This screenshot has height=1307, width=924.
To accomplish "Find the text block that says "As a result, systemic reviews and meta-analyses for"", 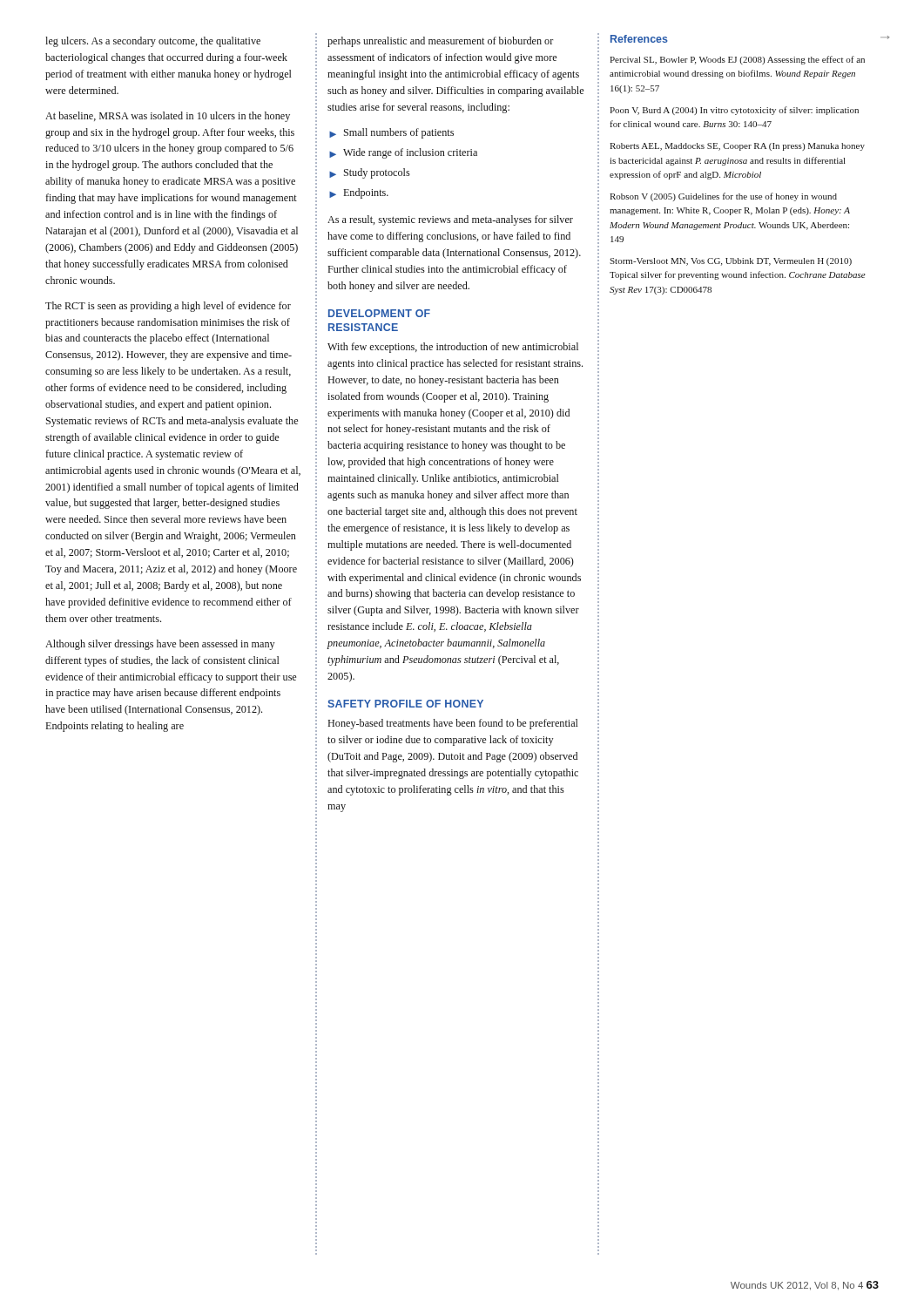I will (456, 253).
